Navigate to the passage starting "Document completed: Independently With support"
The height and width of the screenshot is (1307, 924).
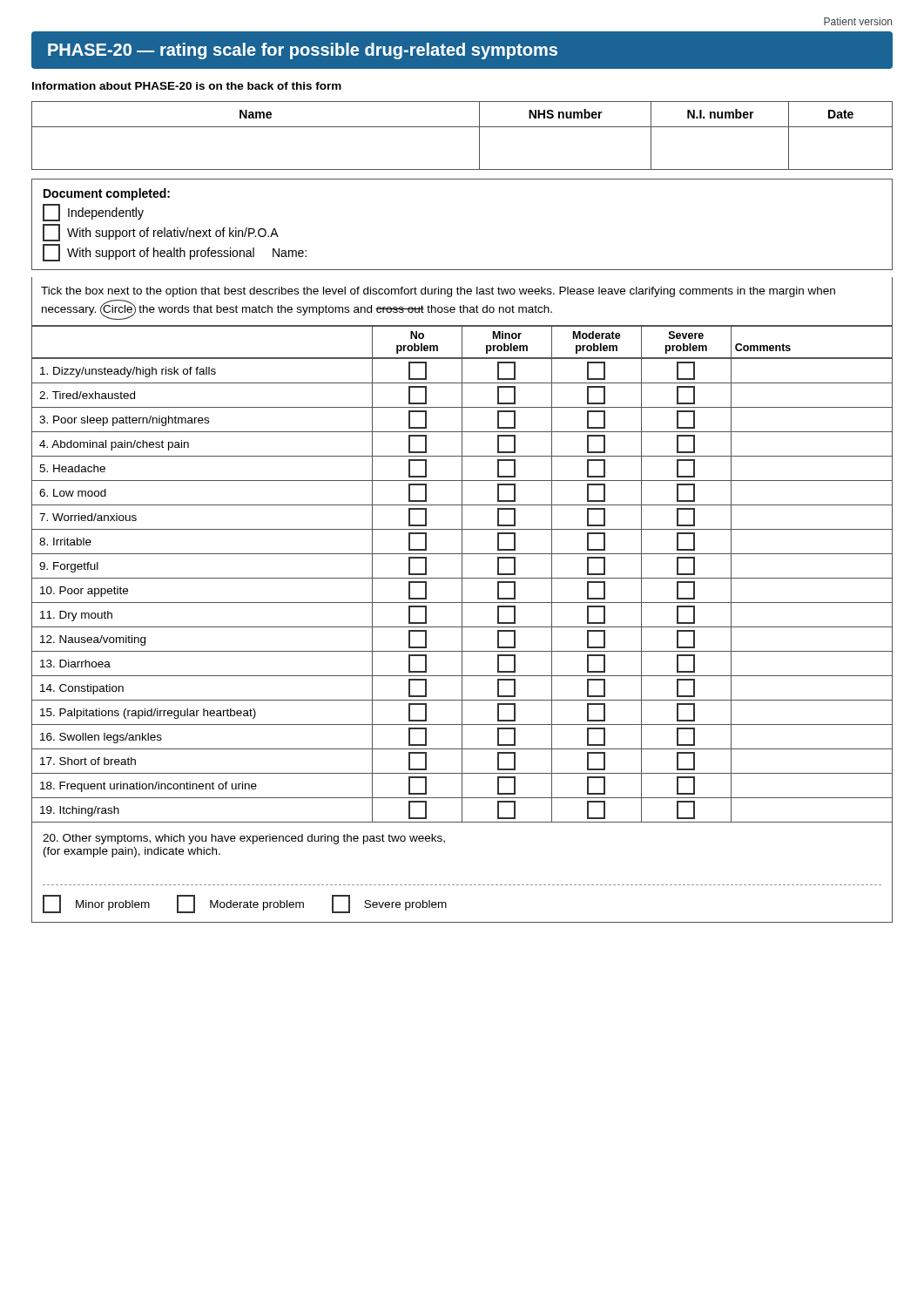point(107,194)
